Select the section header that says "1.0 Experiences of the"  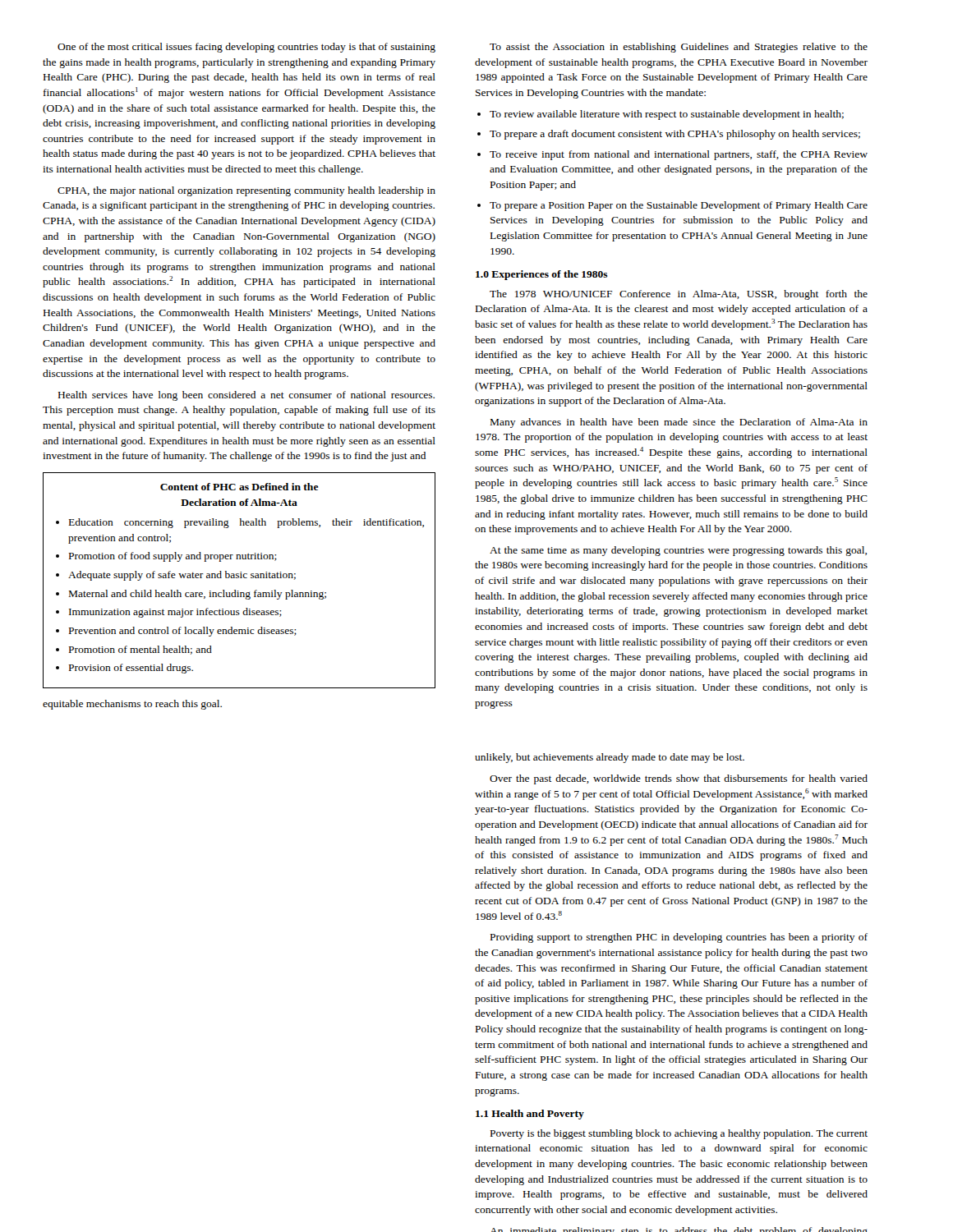542,275
